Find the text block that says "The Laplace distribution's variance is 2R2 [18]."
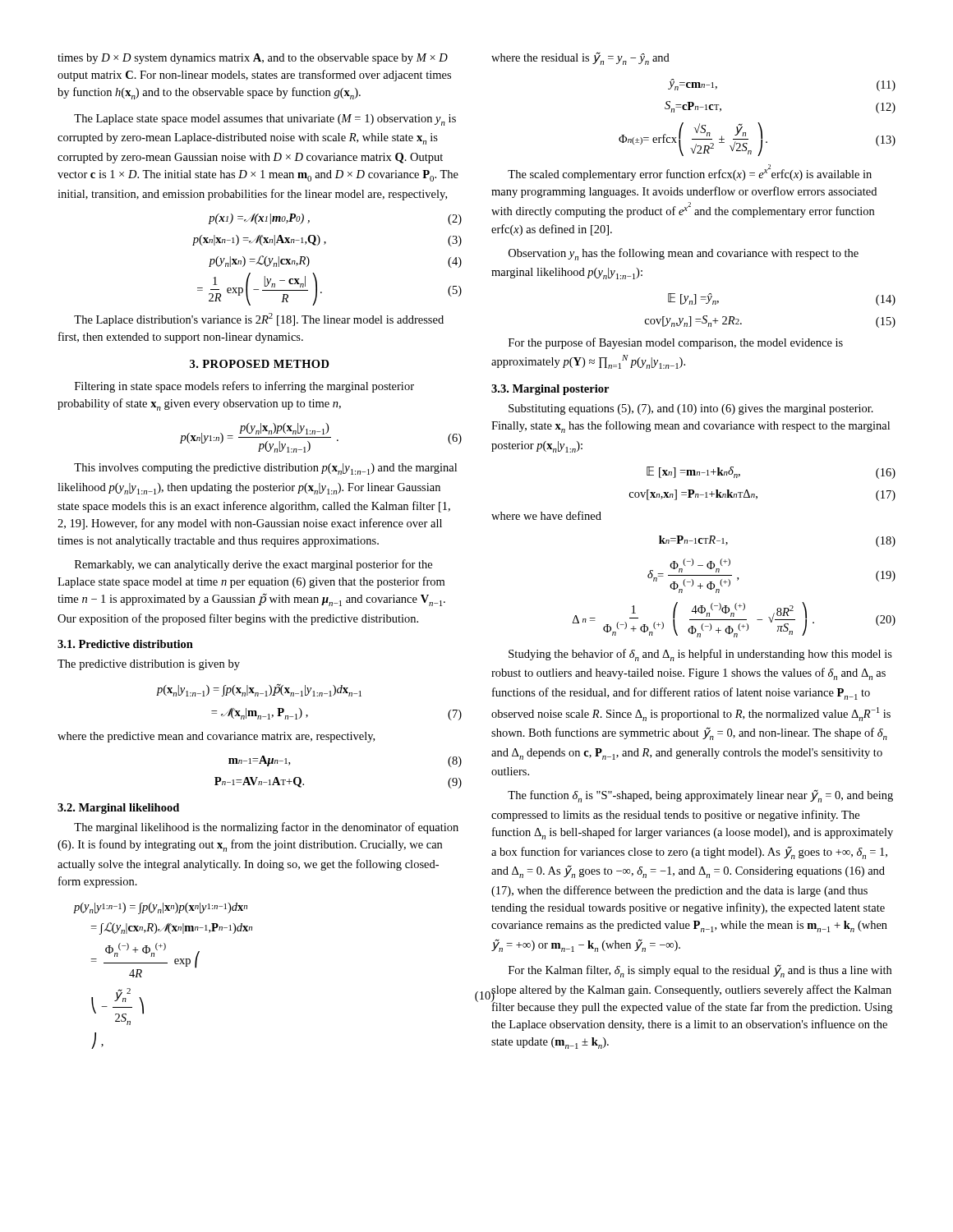Image resolution: width=953 pixels, height=1232 pixels. [260, 327]
